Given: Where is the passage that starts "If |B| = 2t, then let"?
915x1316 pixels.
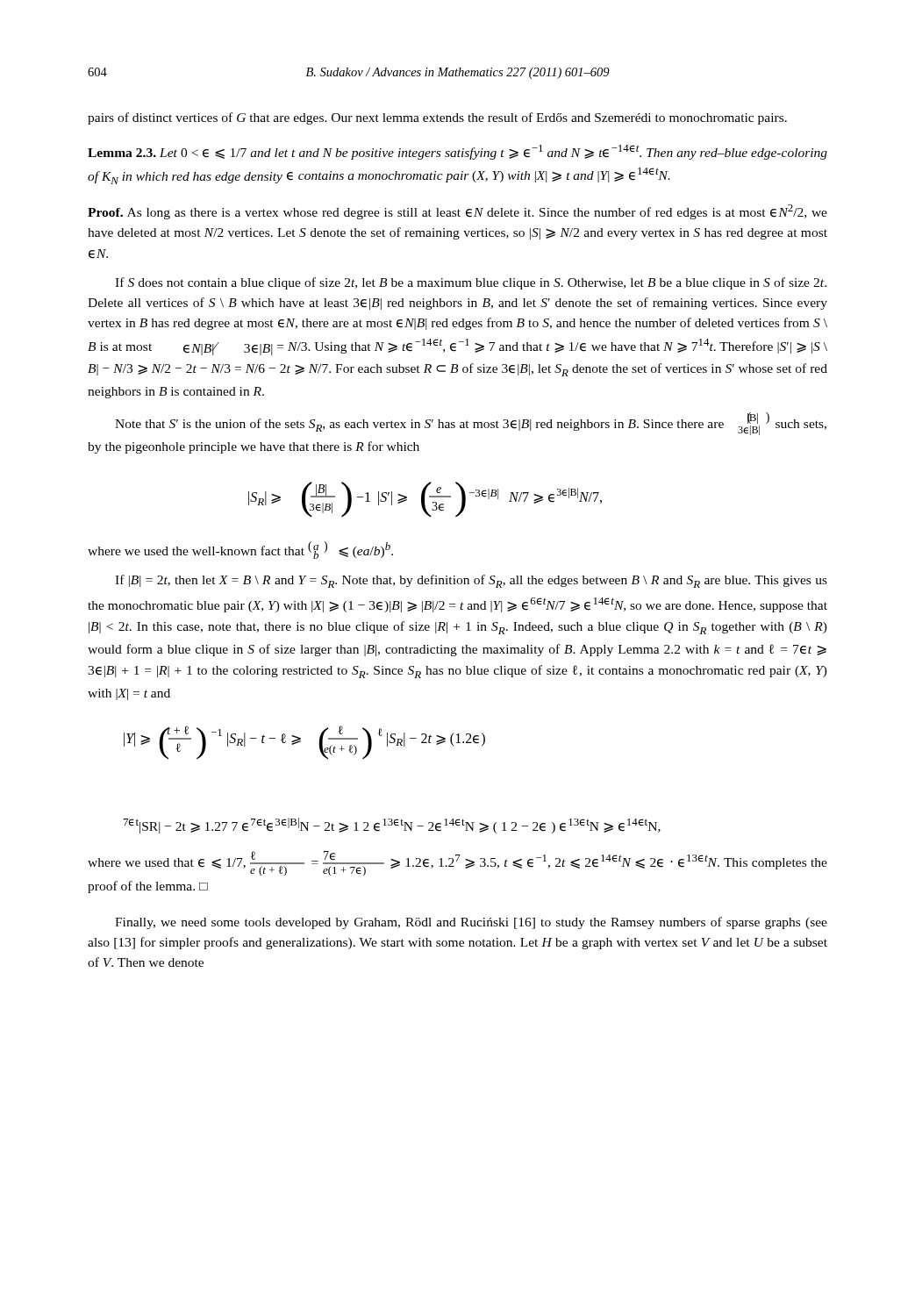Looking at the screenshot, I should coord(458,636).
